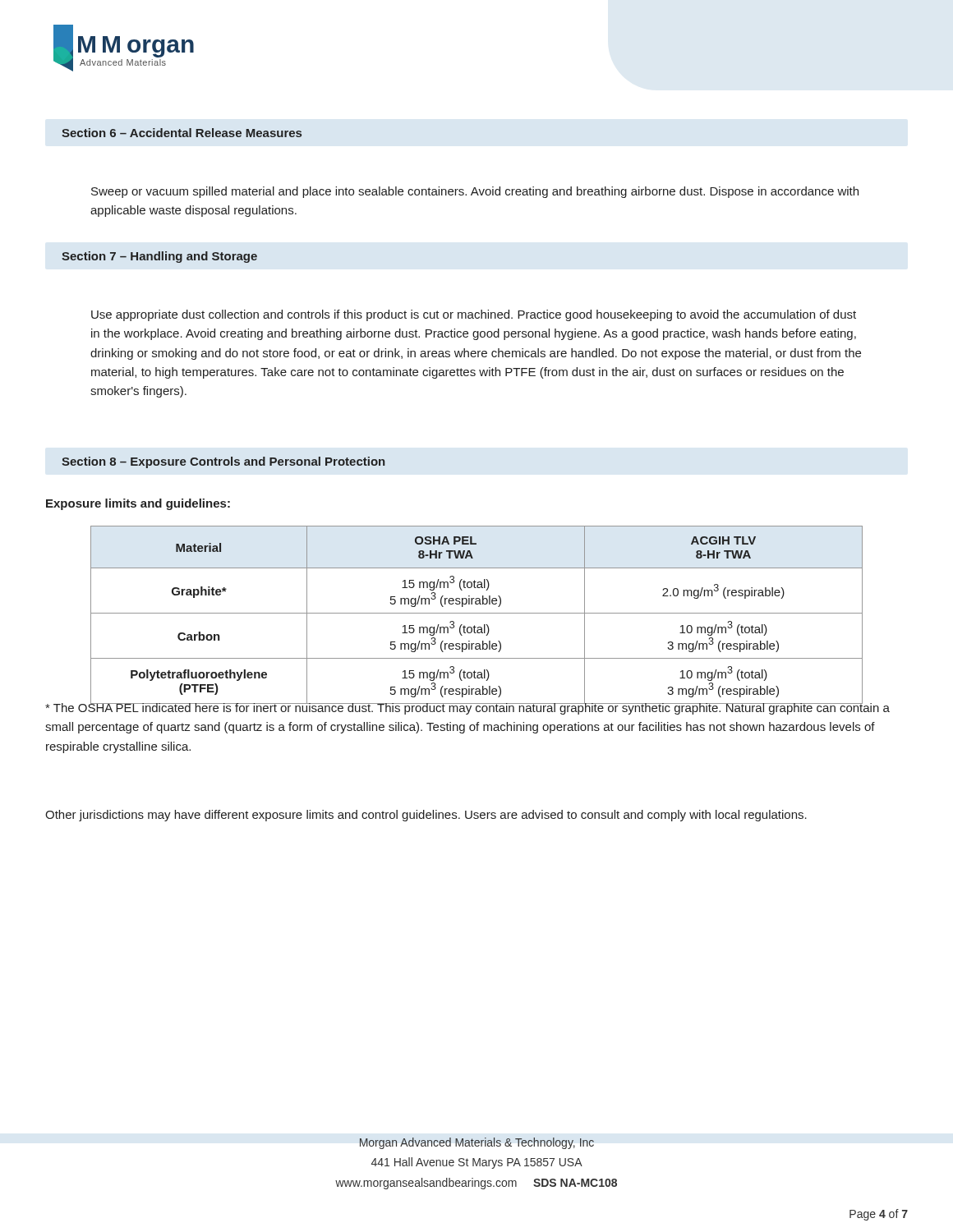Viewport: 953px width, 1232px height.
Task: Locate the logo
Action: click(131, 48)
